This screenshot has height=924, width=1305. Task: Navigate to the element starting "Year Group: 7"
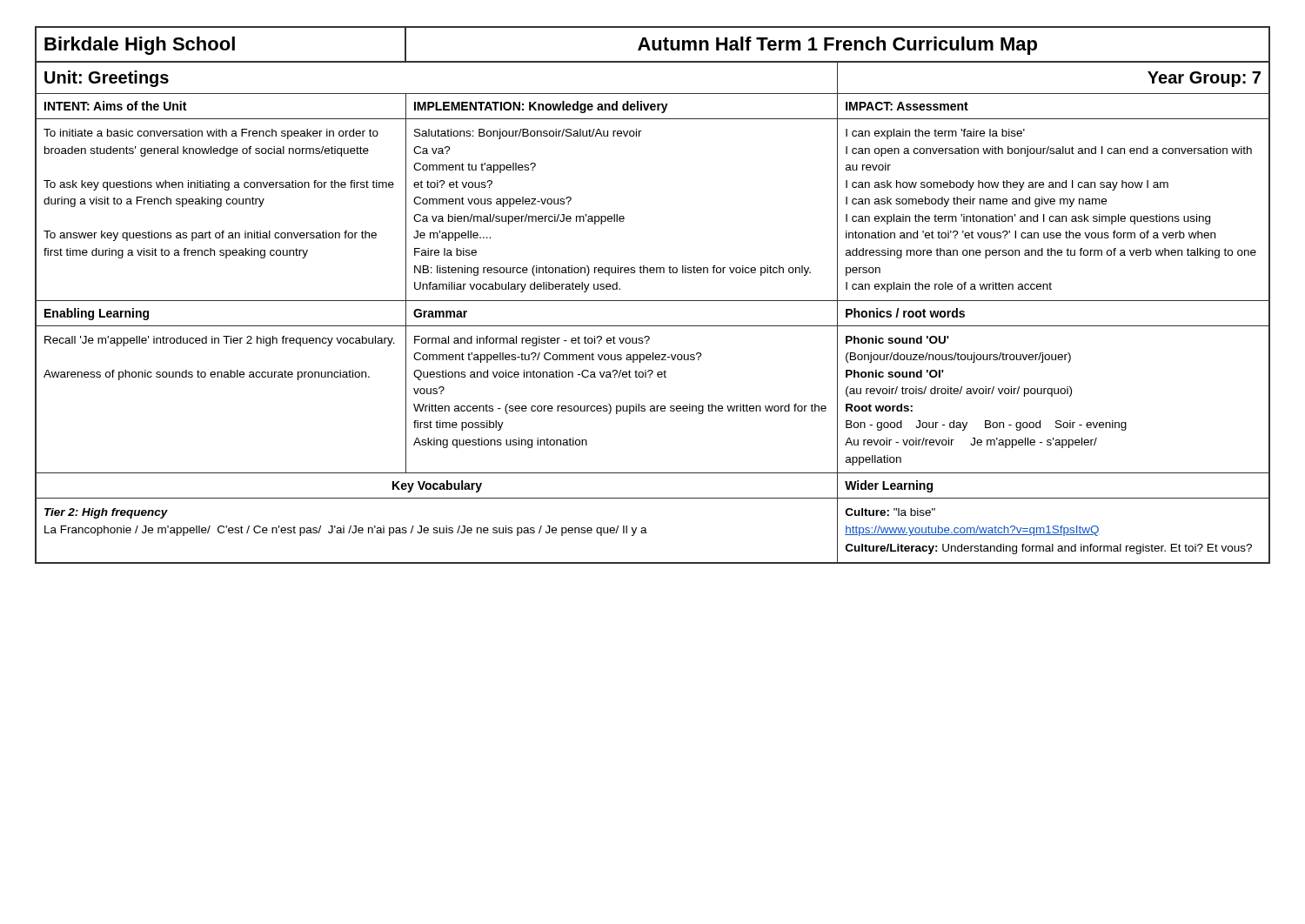(1204, 77)
